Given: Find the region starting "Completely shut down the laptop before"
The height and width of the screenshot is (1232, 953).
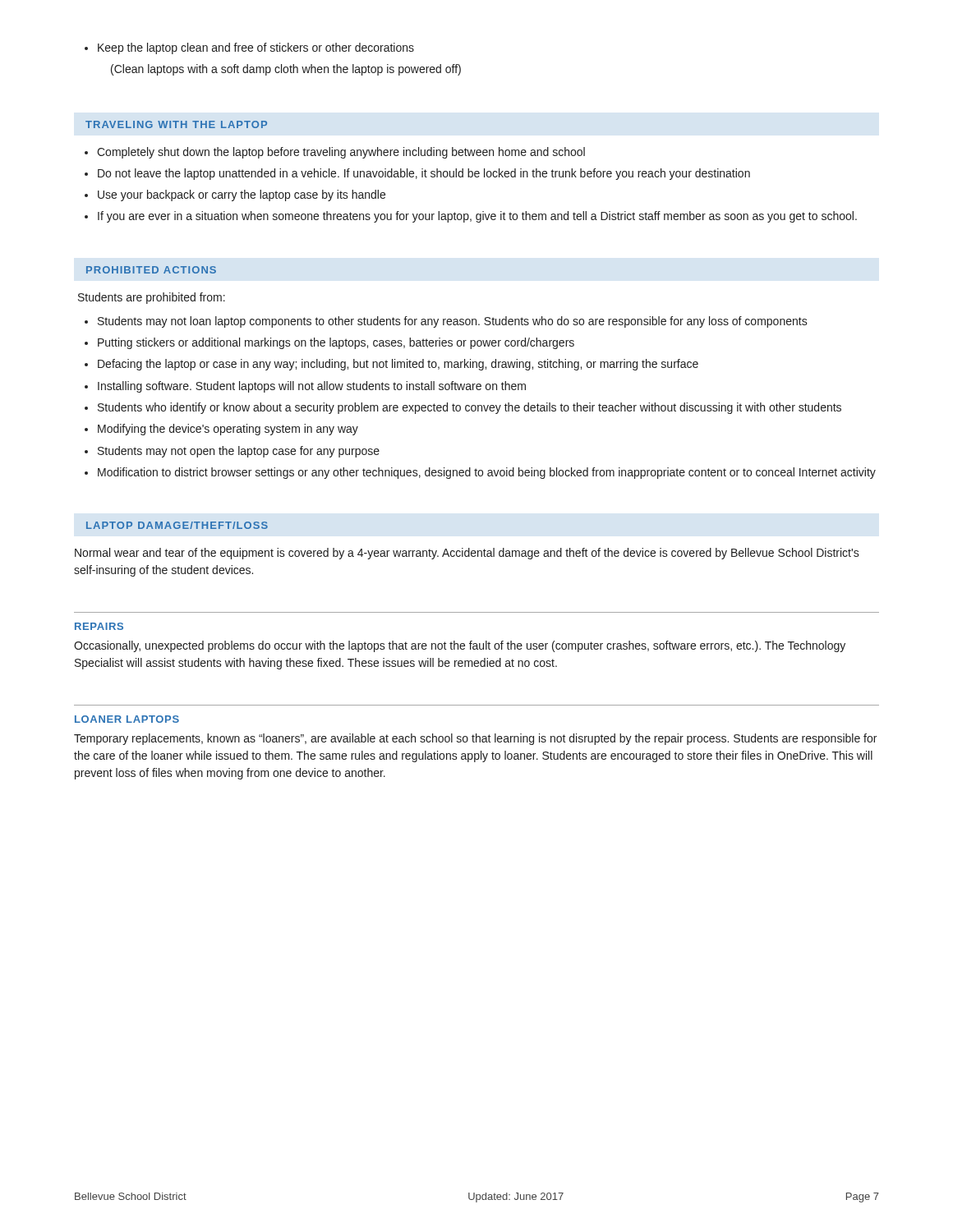Looking at the screenshot, I should 476,152.
